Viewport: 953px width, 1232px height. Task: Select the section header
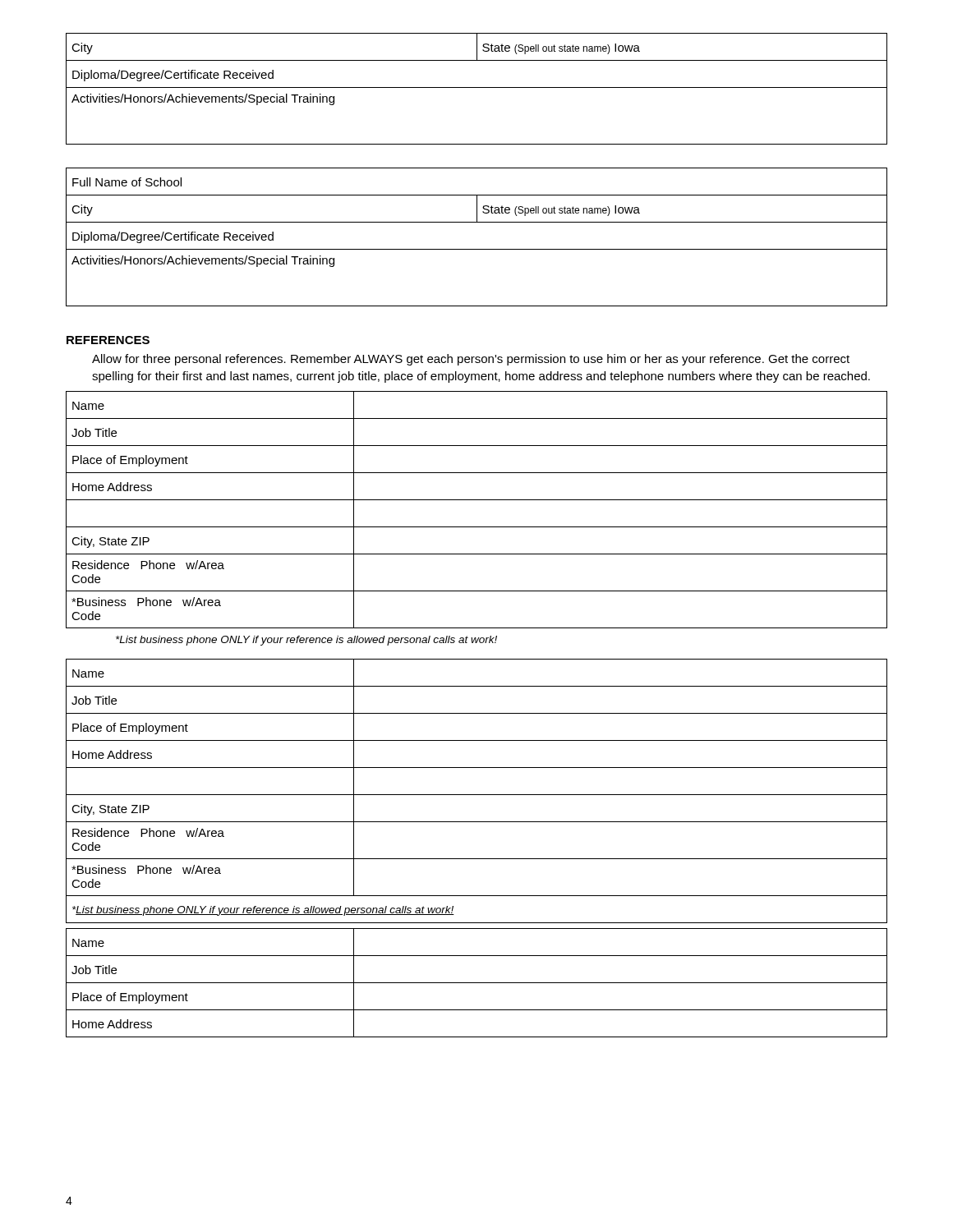(x=108, y=340)
